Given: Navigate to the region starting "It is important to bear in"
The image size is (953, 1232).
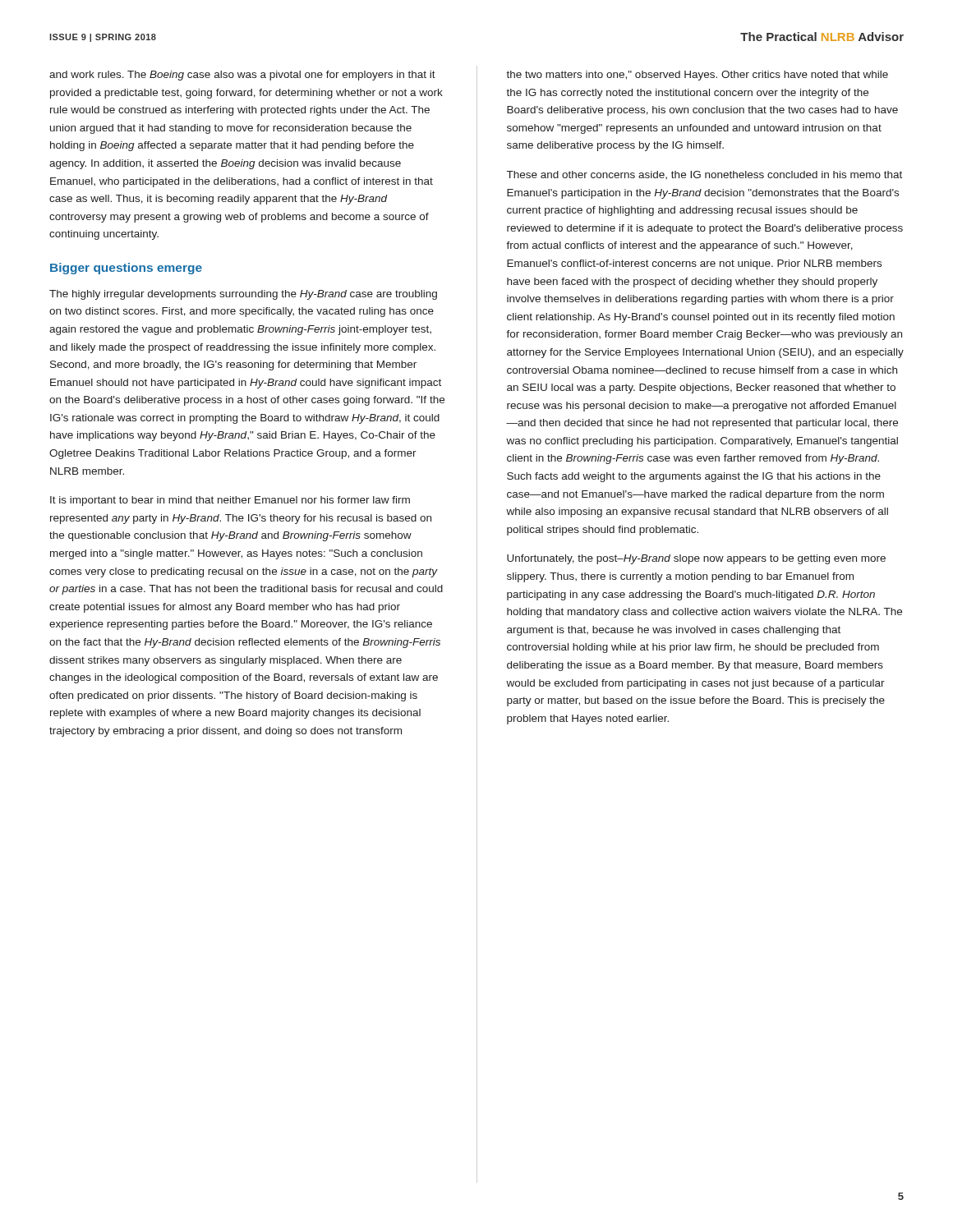Looking at the screenshot, I should [x=248, y=616].
